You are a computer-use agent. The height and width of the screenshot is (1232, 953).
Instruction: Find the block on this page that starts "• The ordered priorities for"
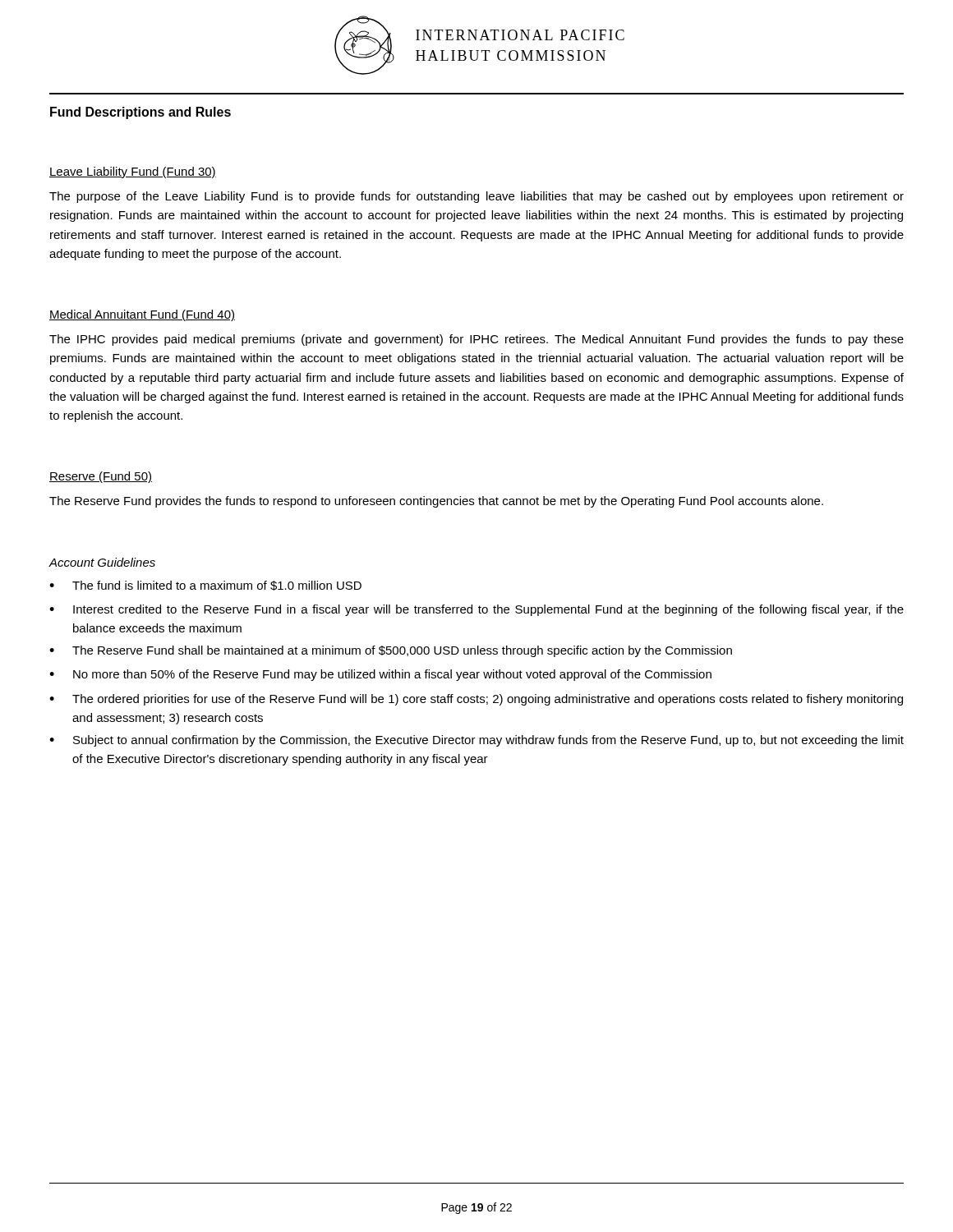point(476,708)
